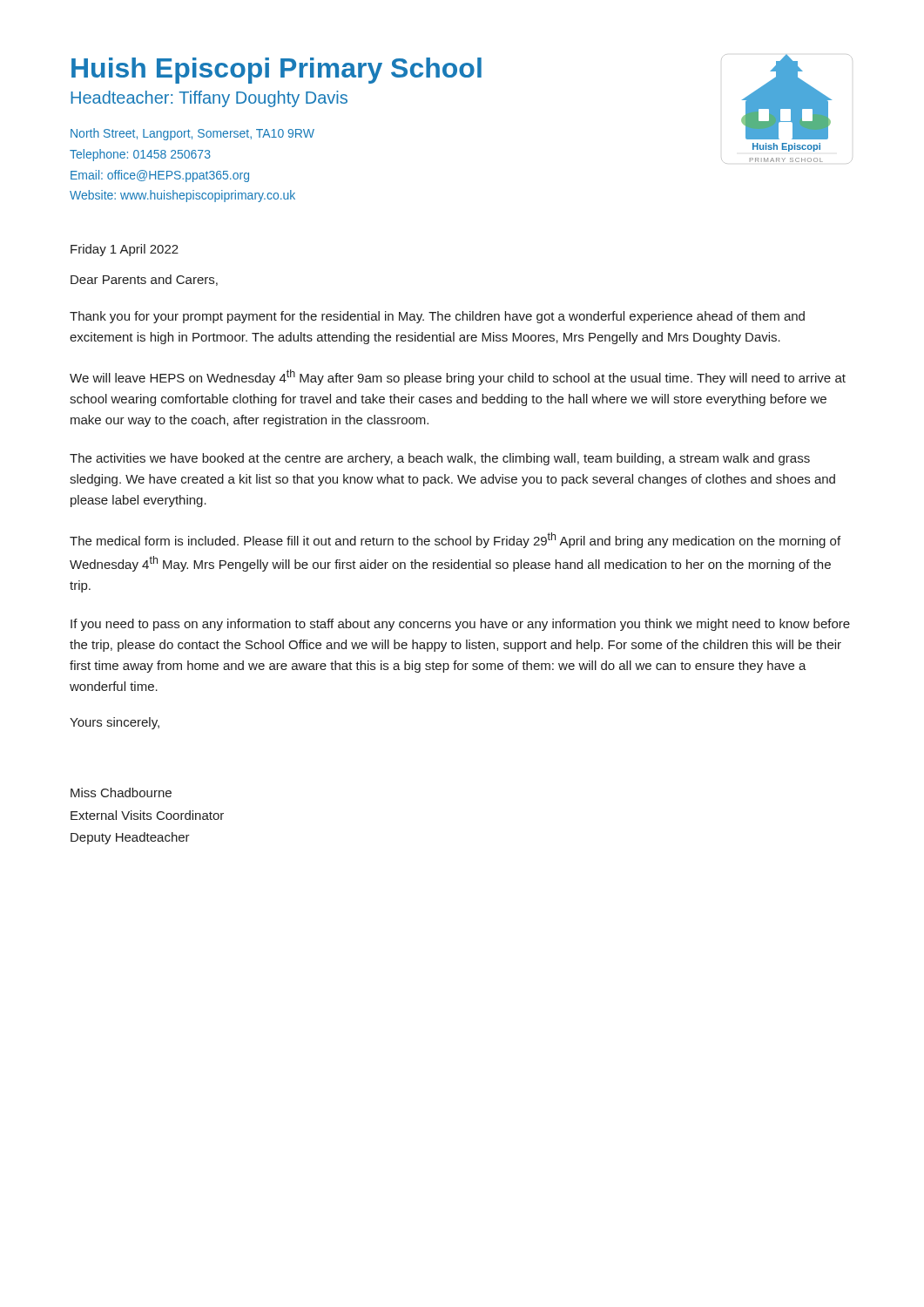Click on the element starting "Miss Chadbourne External Visits Coordinator Deputy Headteacher"
Viewport: 924px width, 1307px height.
(147, 815)
